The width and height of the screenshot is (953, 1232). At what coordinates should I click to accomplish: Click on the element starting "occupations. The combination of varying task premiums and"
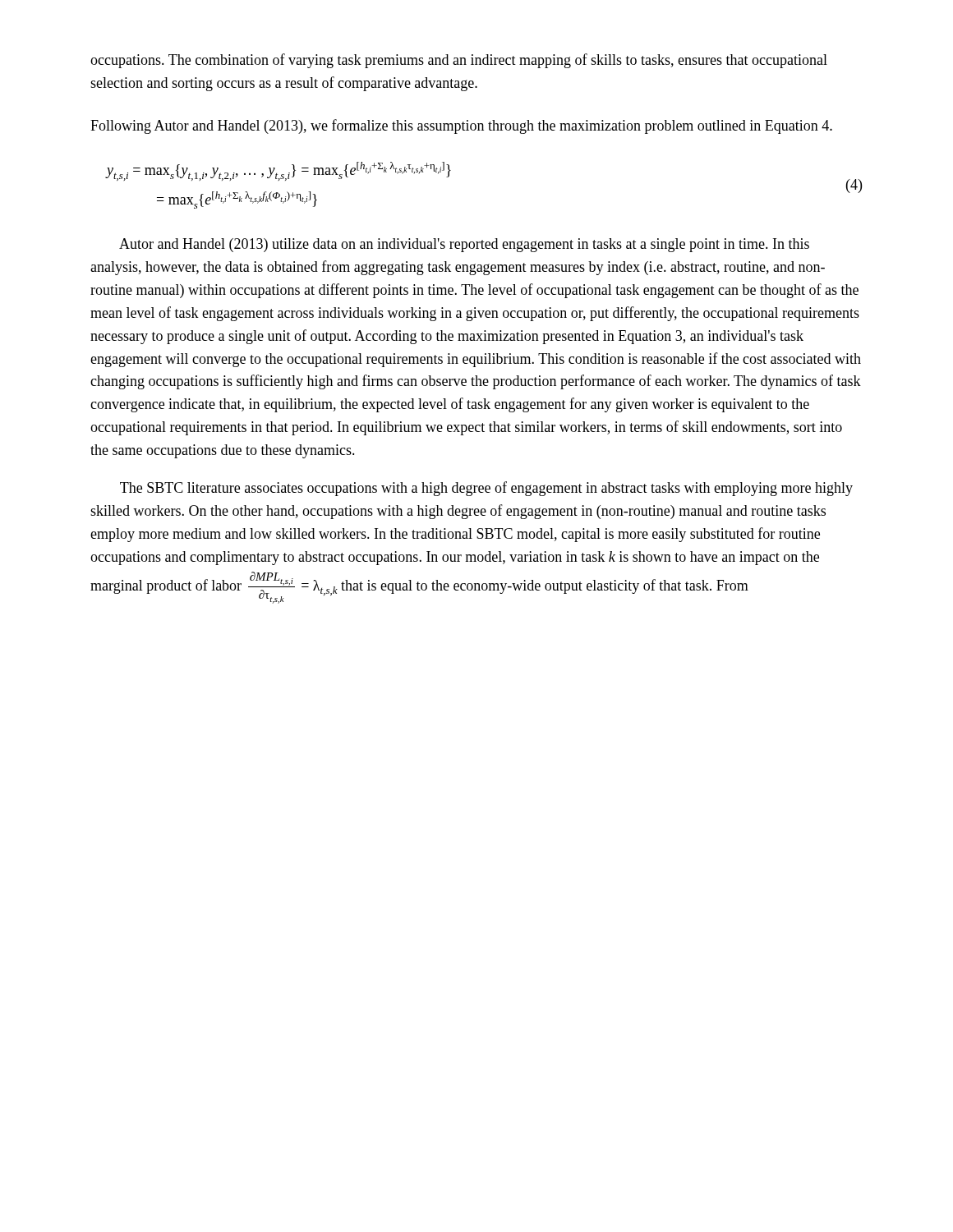tap(459, 71)
